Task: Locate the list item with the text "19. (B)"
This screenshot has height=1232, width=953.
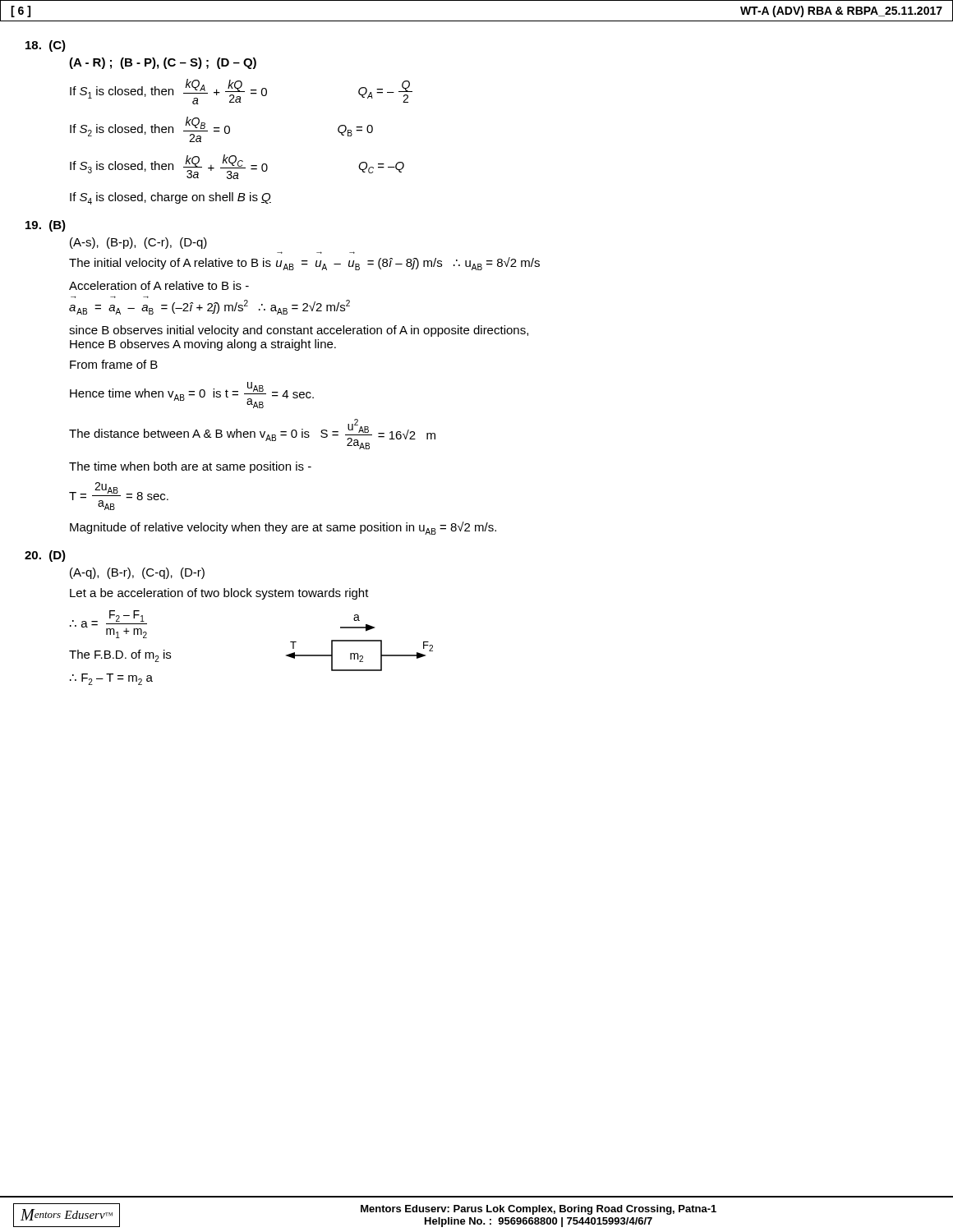Action: coord(45,225)
